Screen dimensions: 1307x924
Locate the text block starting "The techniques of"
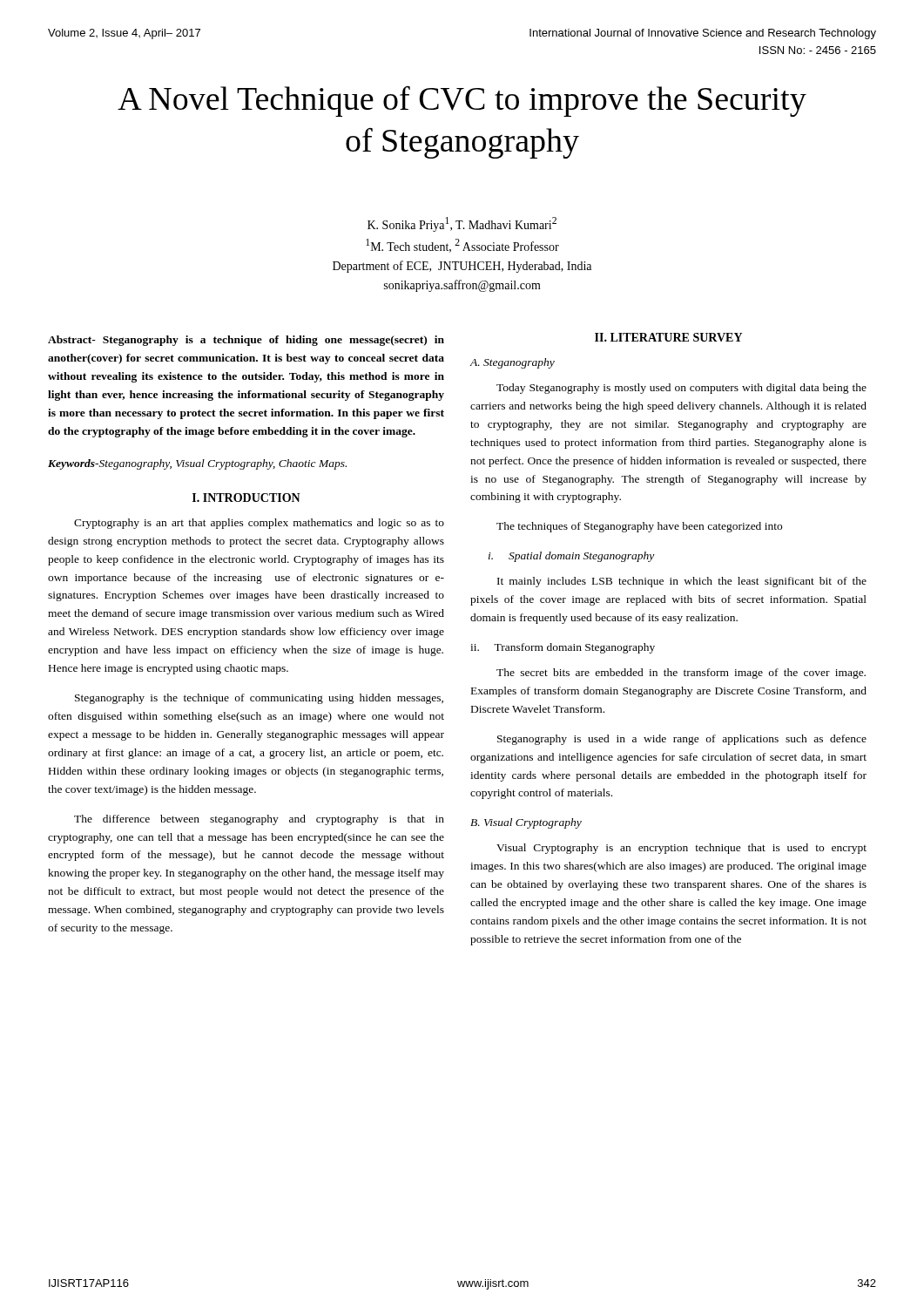click(640, 526)
